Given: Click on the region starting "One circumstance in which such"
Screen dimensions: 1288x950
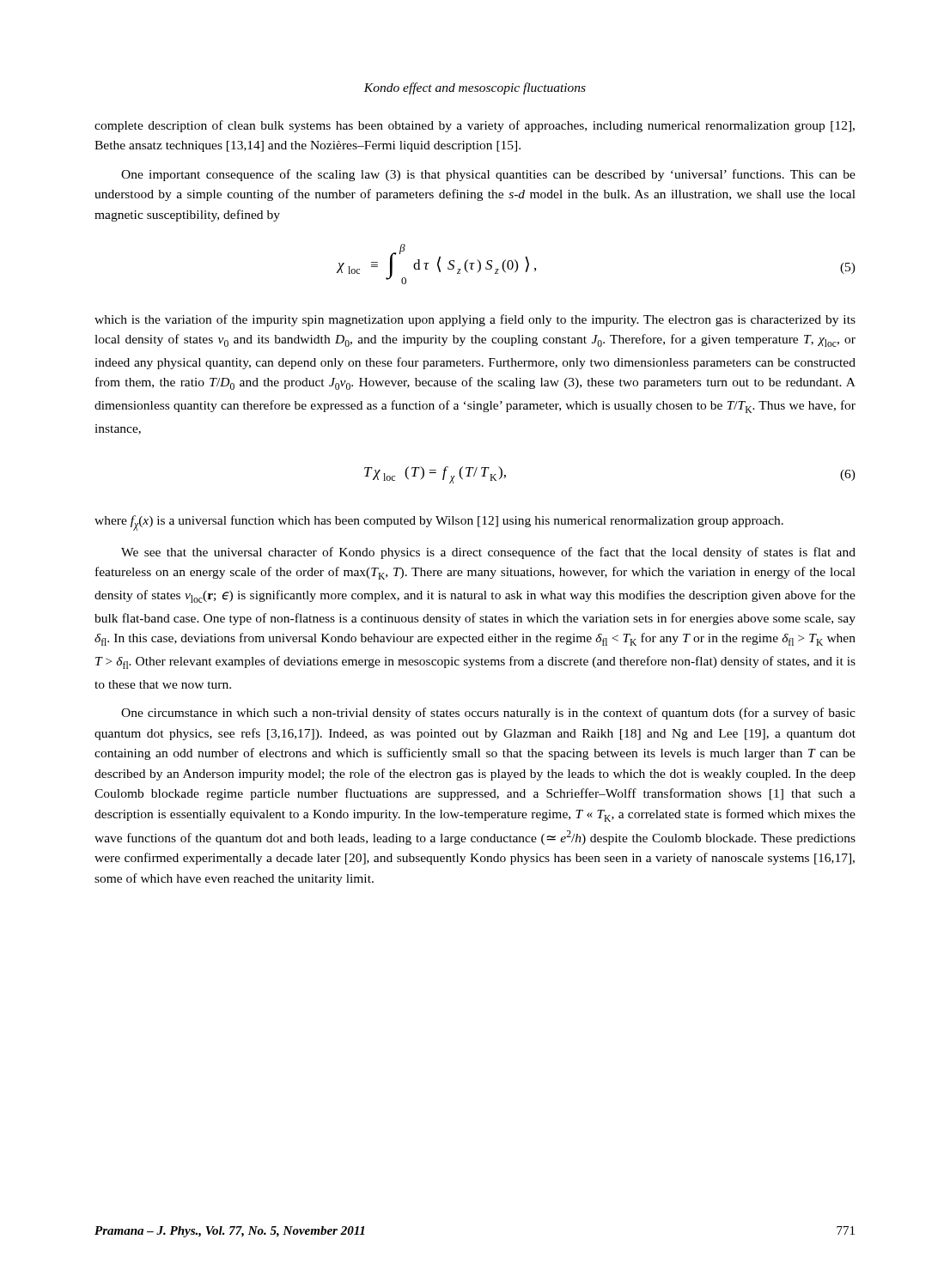Looking at the screenshot, I should coord(475,795).
